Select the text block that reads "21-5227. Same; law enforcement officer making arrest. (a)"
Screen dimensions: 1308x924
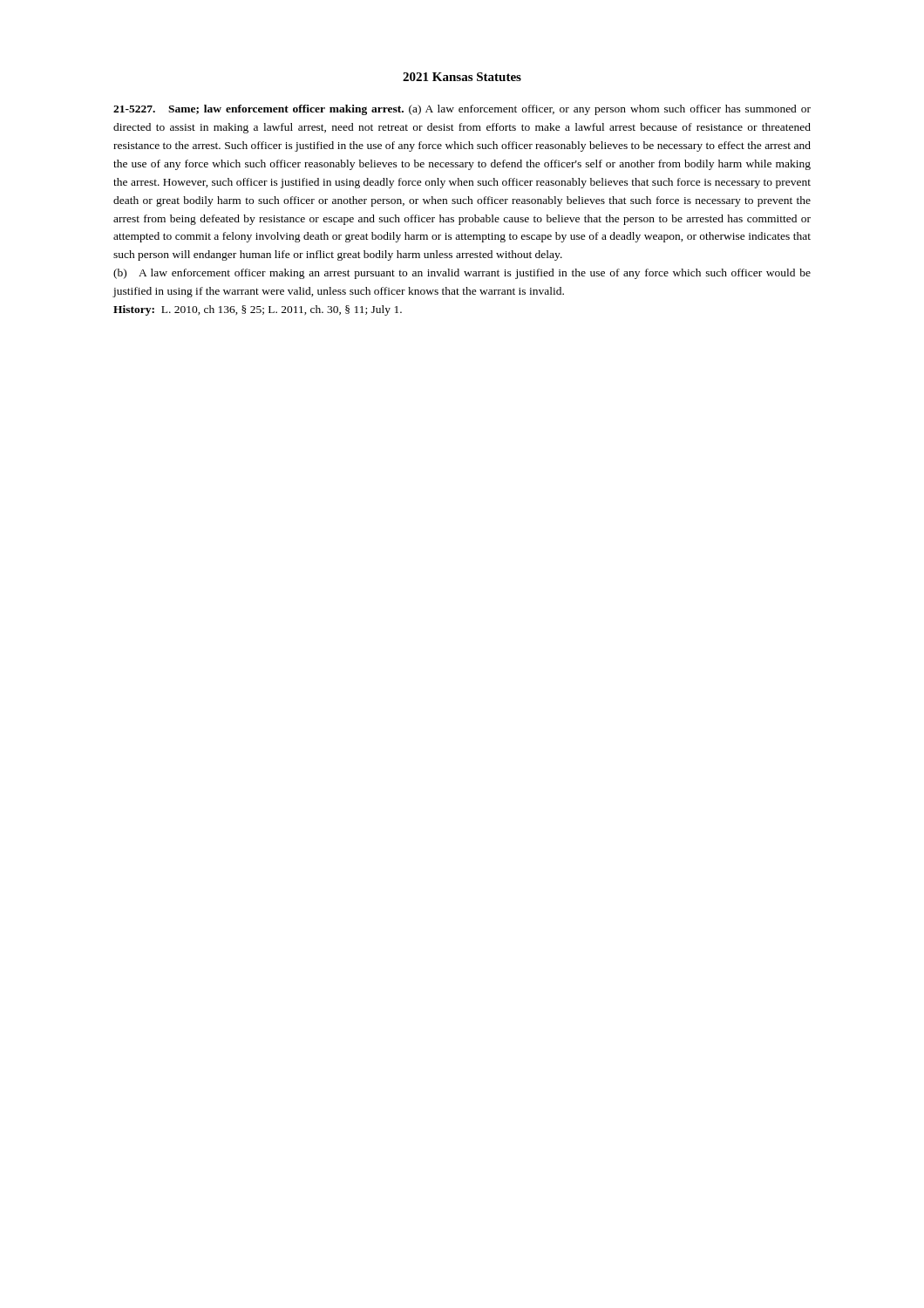pyautogui.click(x=462, y=209)
